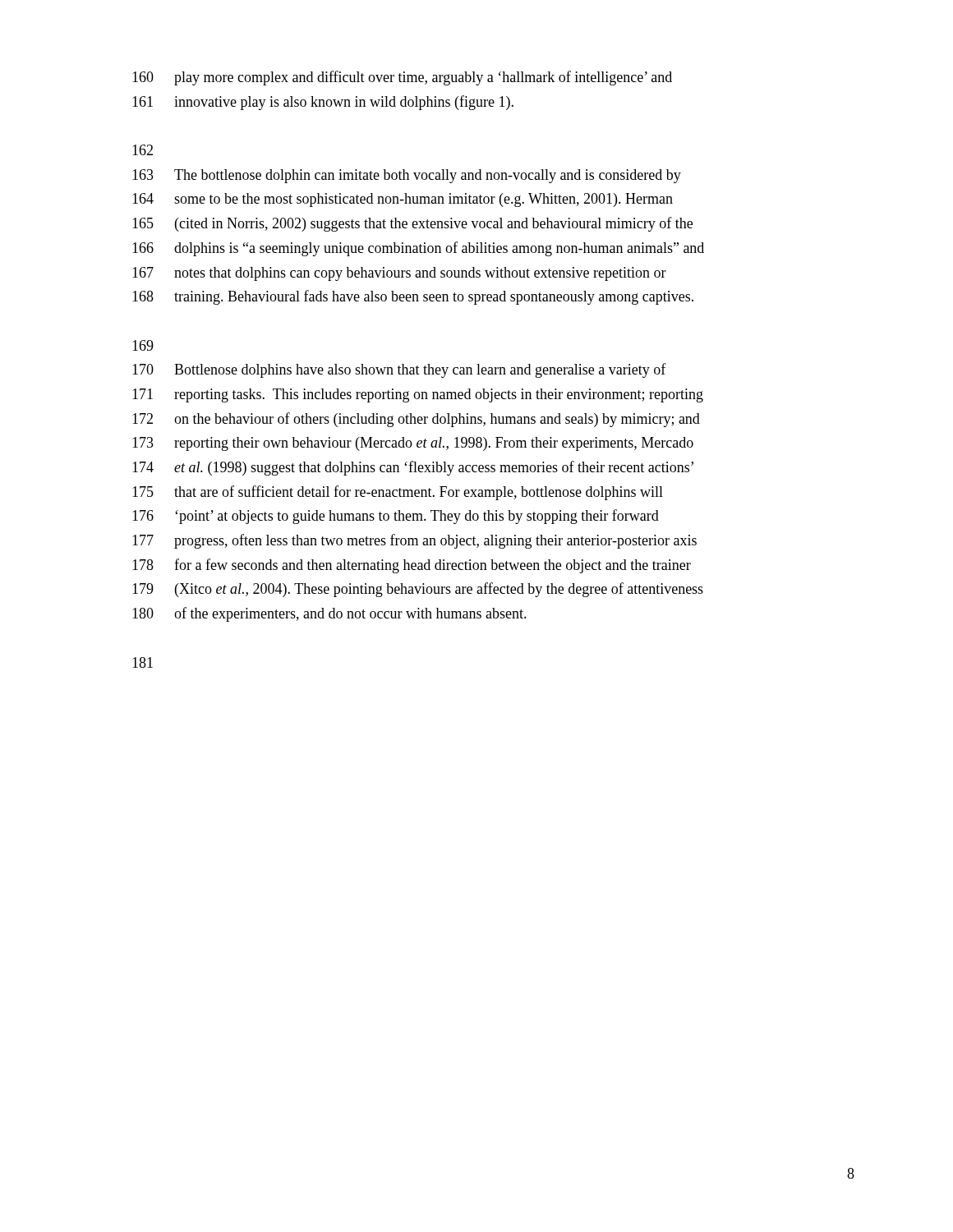
Task: Click the passage that begins "177 progress, often less than two"
Action: (493, 541)
